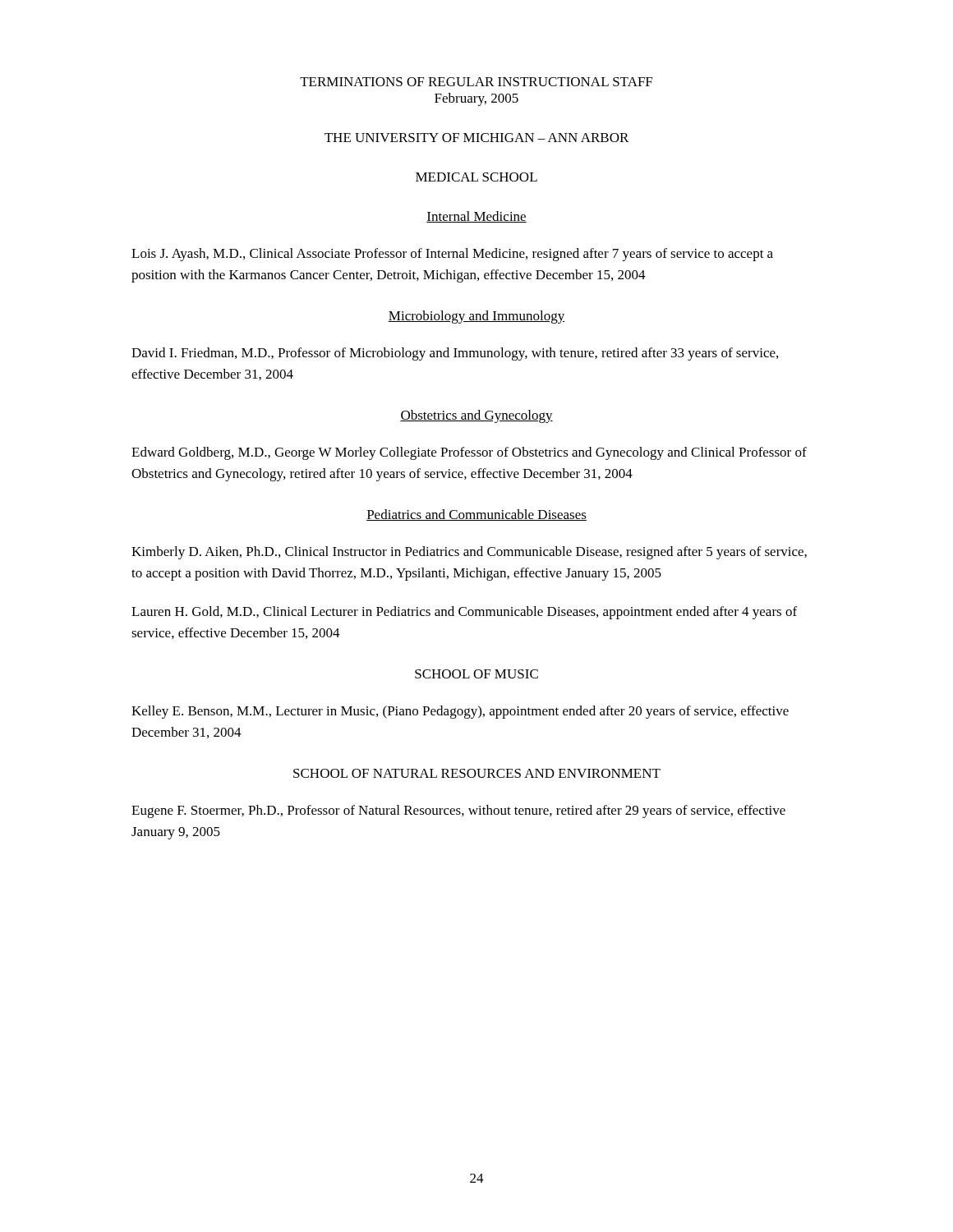
Task: Find the text block containing "Kelley E. Benson,"
Action: coord(476,722)
